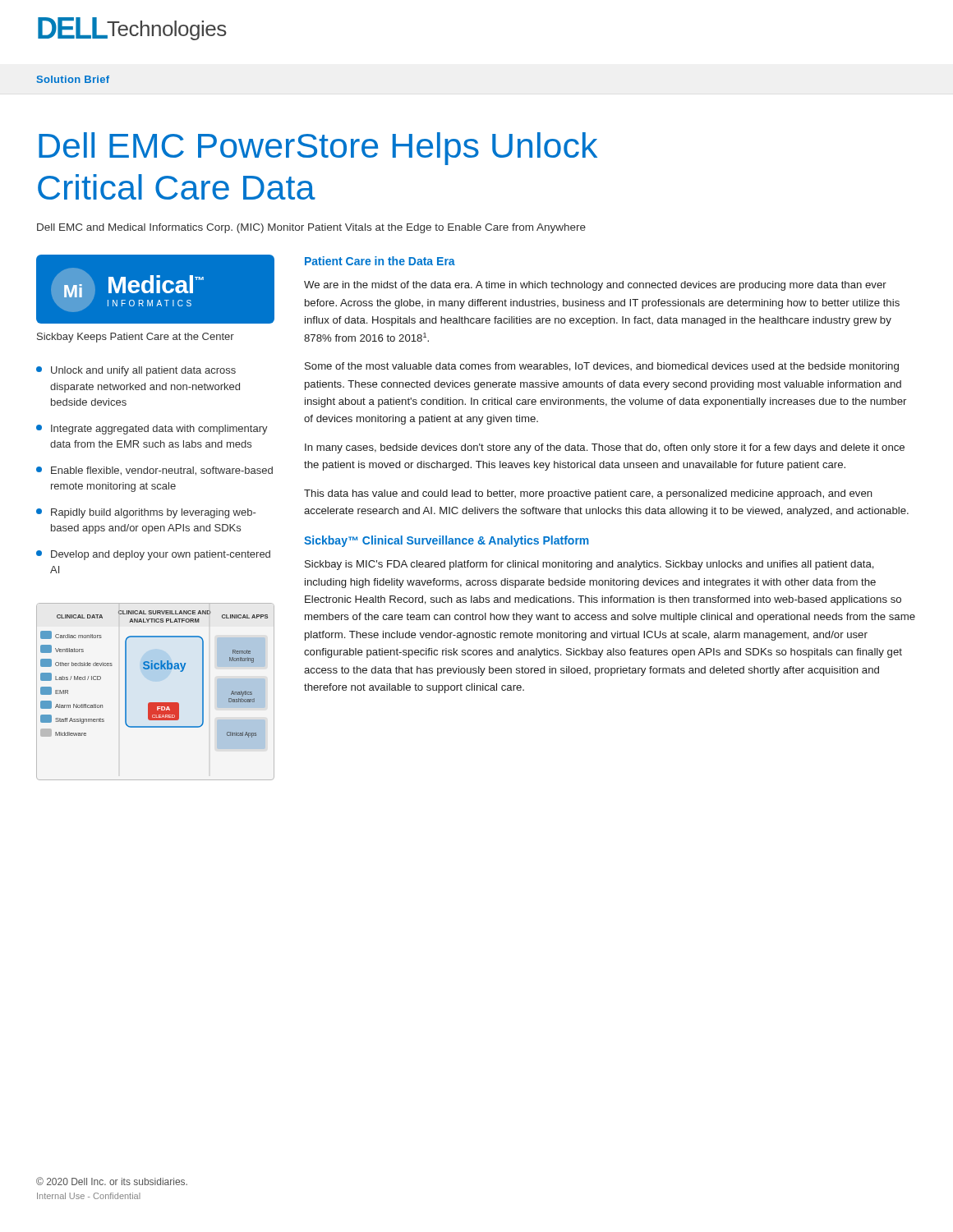Find the section header on this page that starts "Patient Care in the Data"
Screen dimensions: 1232x953
379,262
